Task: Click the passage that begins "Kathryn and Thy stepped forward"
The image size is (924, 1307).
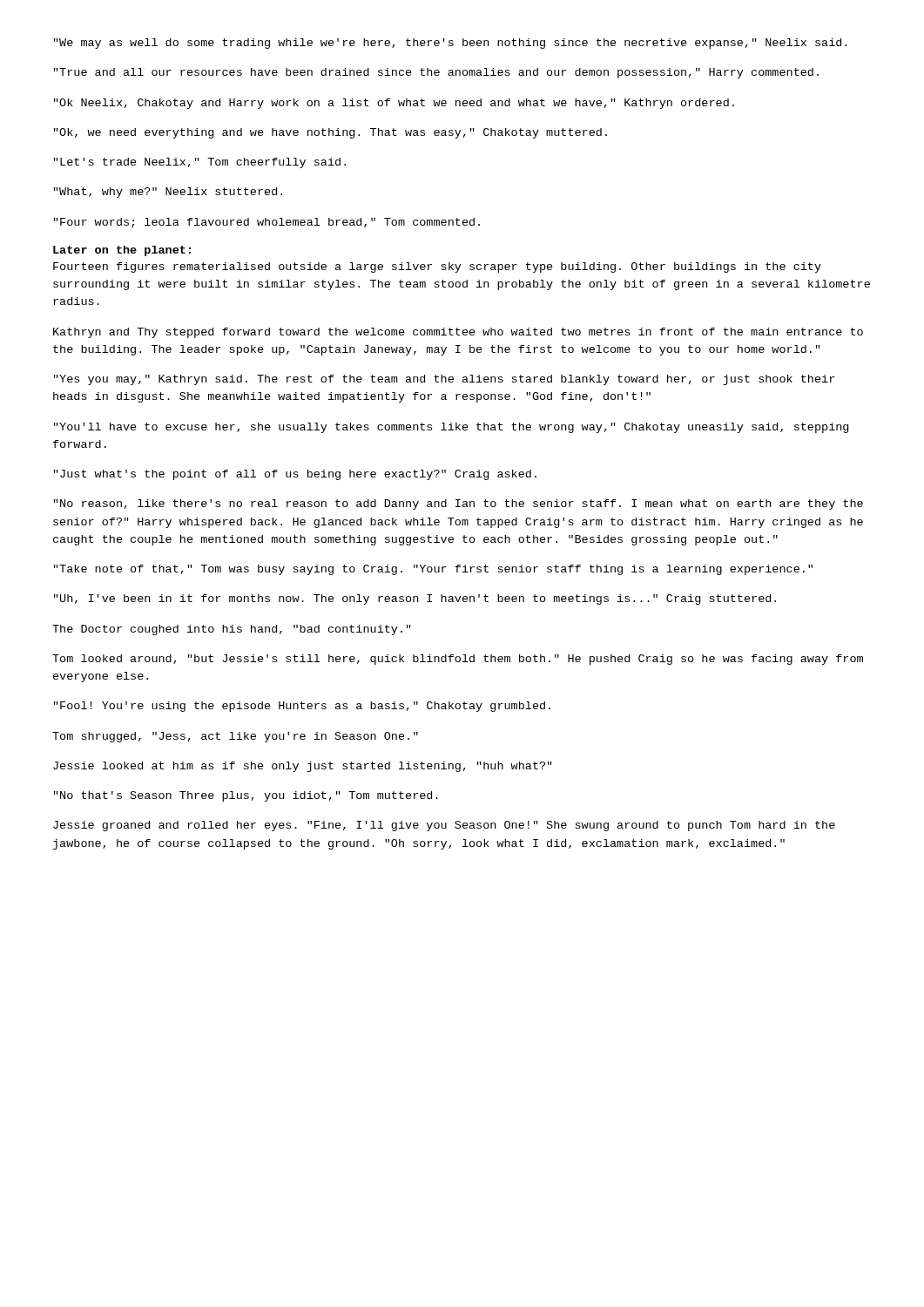Action: [x=458, y=341]
